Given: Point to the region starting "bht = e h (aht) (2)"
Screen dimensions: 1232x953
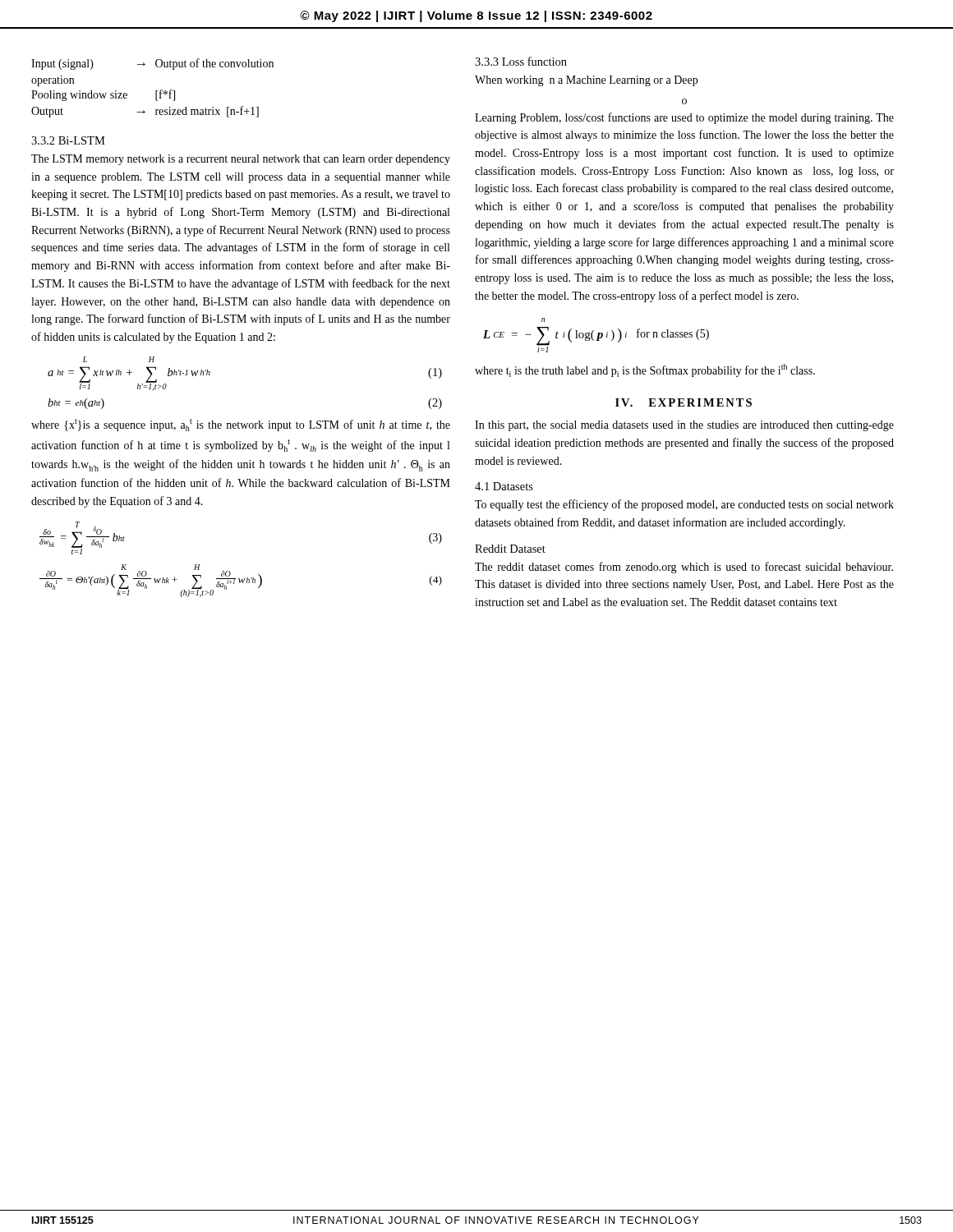Looking at the screenshot, I should point(89,404).
